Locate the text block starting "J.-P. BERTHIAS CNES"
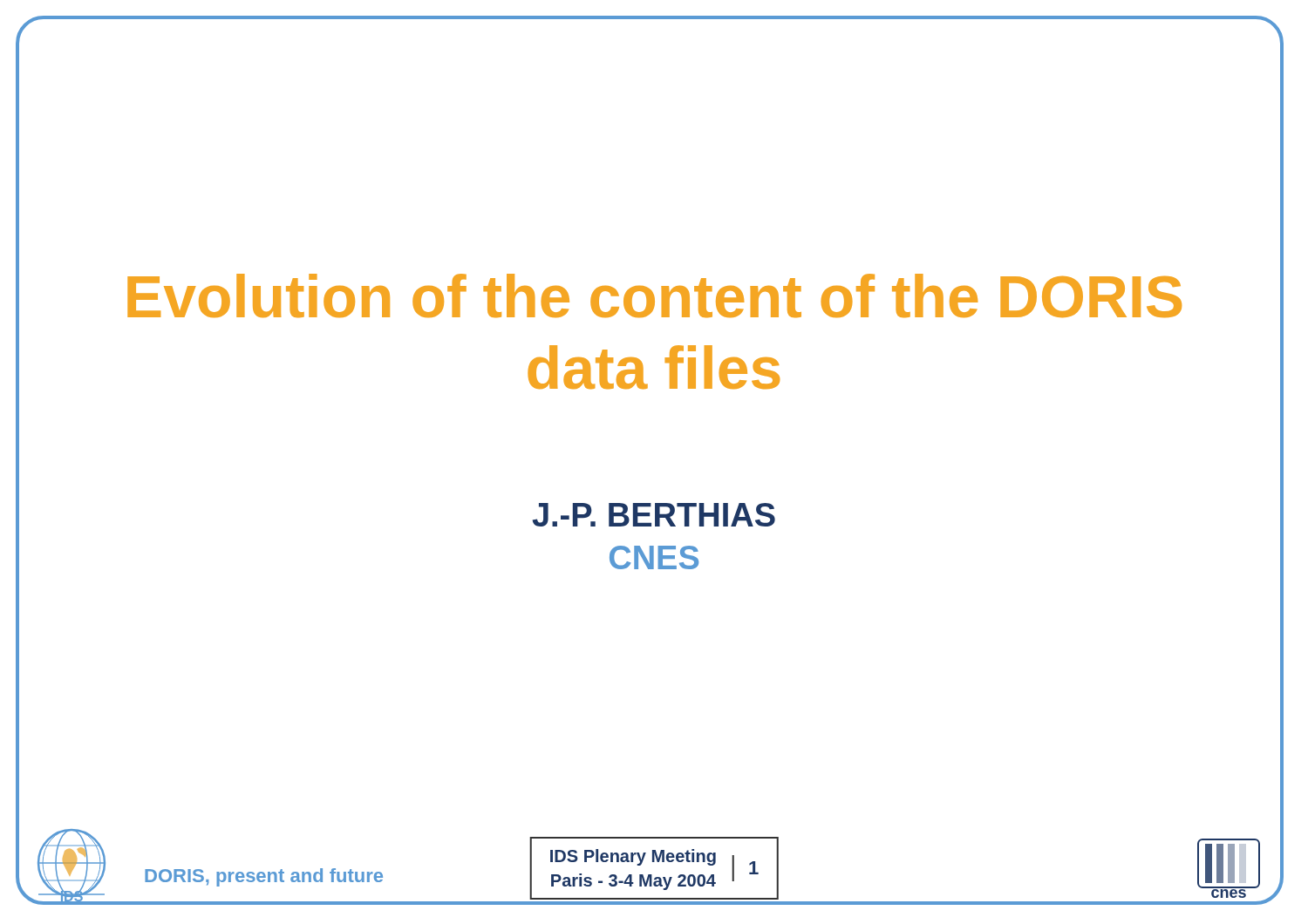 [654, 537]
